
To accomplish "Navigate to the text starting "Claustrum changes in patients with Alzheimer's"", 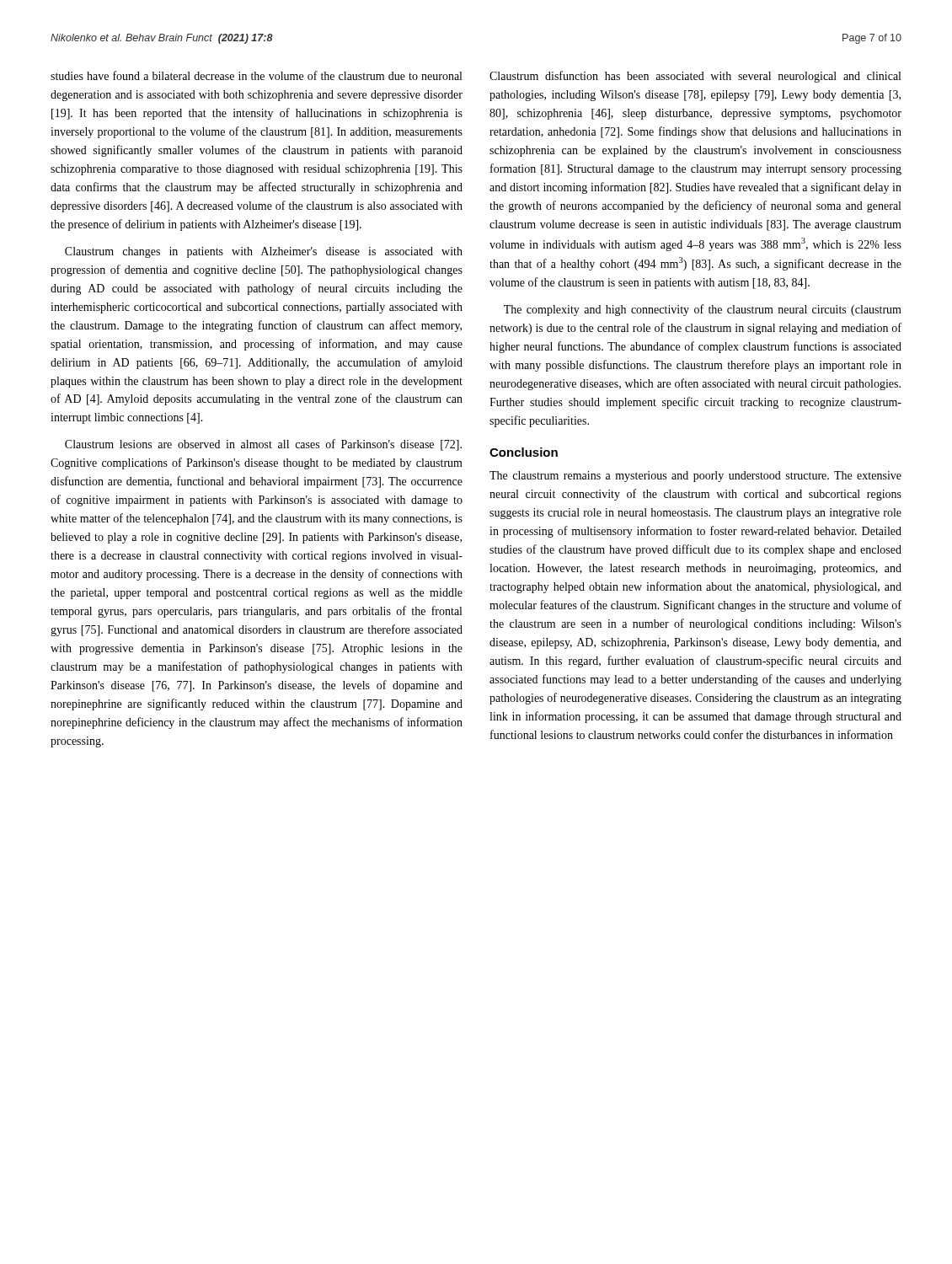I will click(257, 335).
